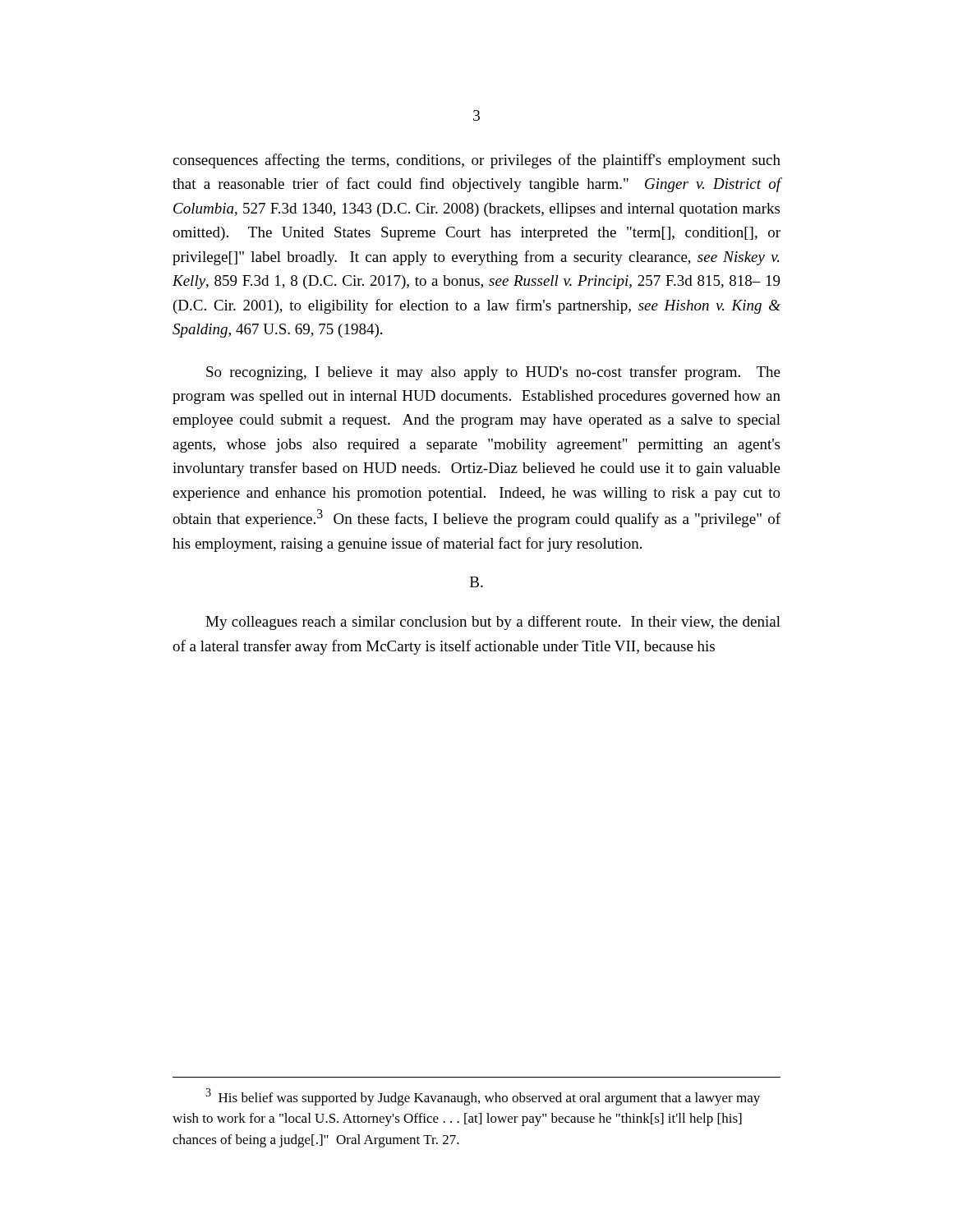Find the block on this page that starts "consequences affecting the terms,"

pyautogui.click(x=476, y=161)
